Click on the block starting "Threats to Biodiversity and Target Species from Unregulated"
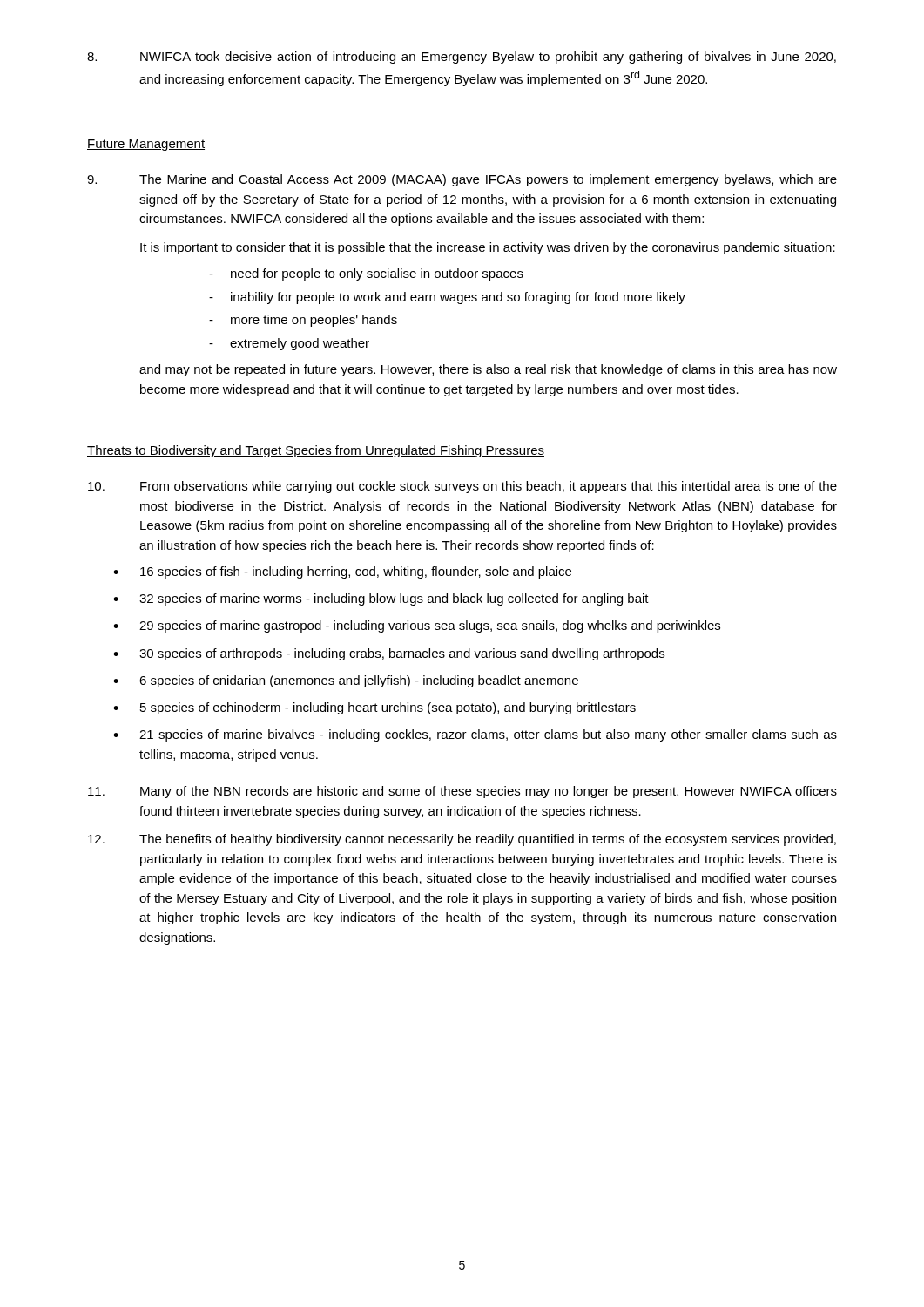 [x=316, y=450]
